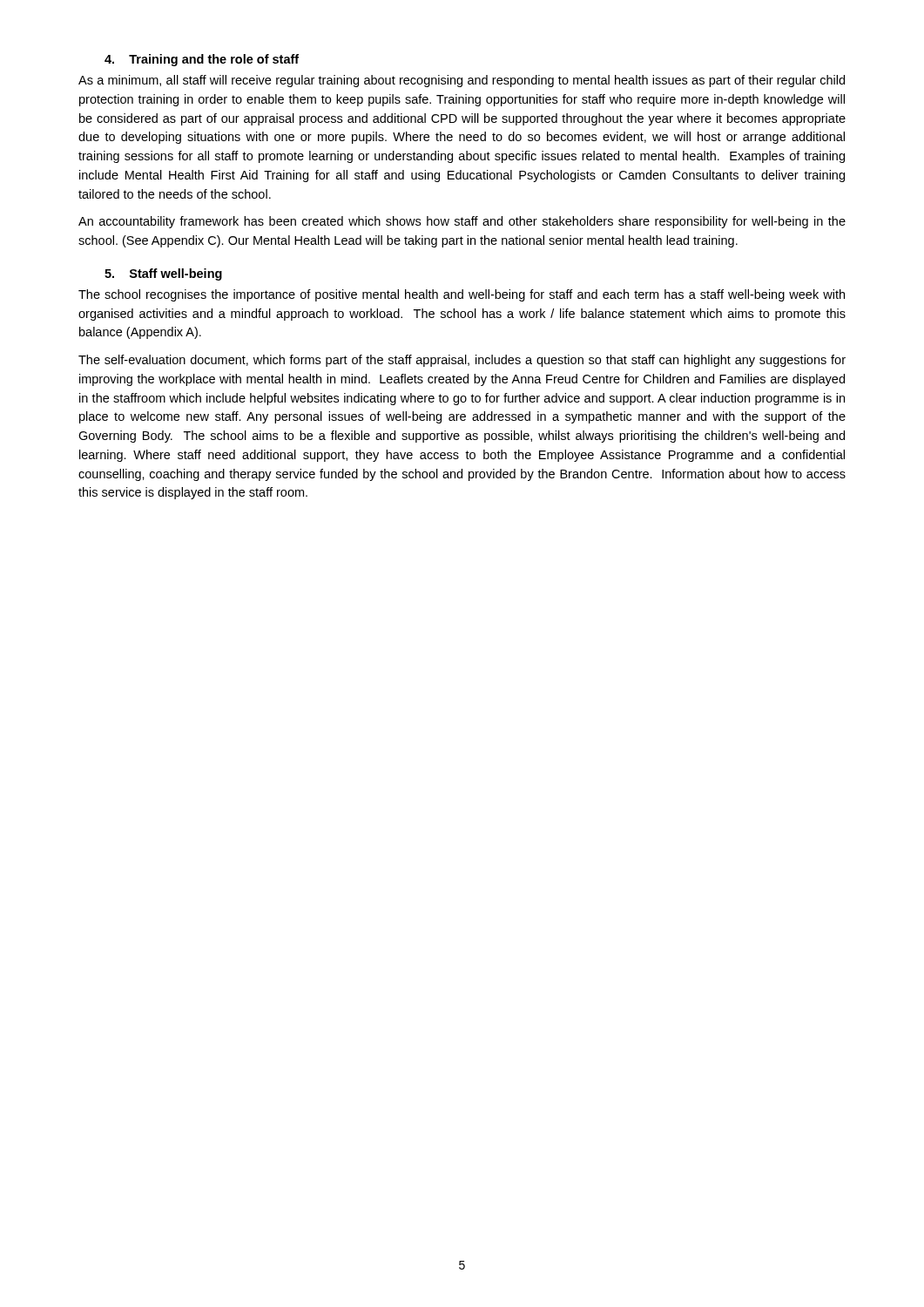
Task: Point to the text block starting "An accountability framework has been created which shows"
Action: point(462,231)
